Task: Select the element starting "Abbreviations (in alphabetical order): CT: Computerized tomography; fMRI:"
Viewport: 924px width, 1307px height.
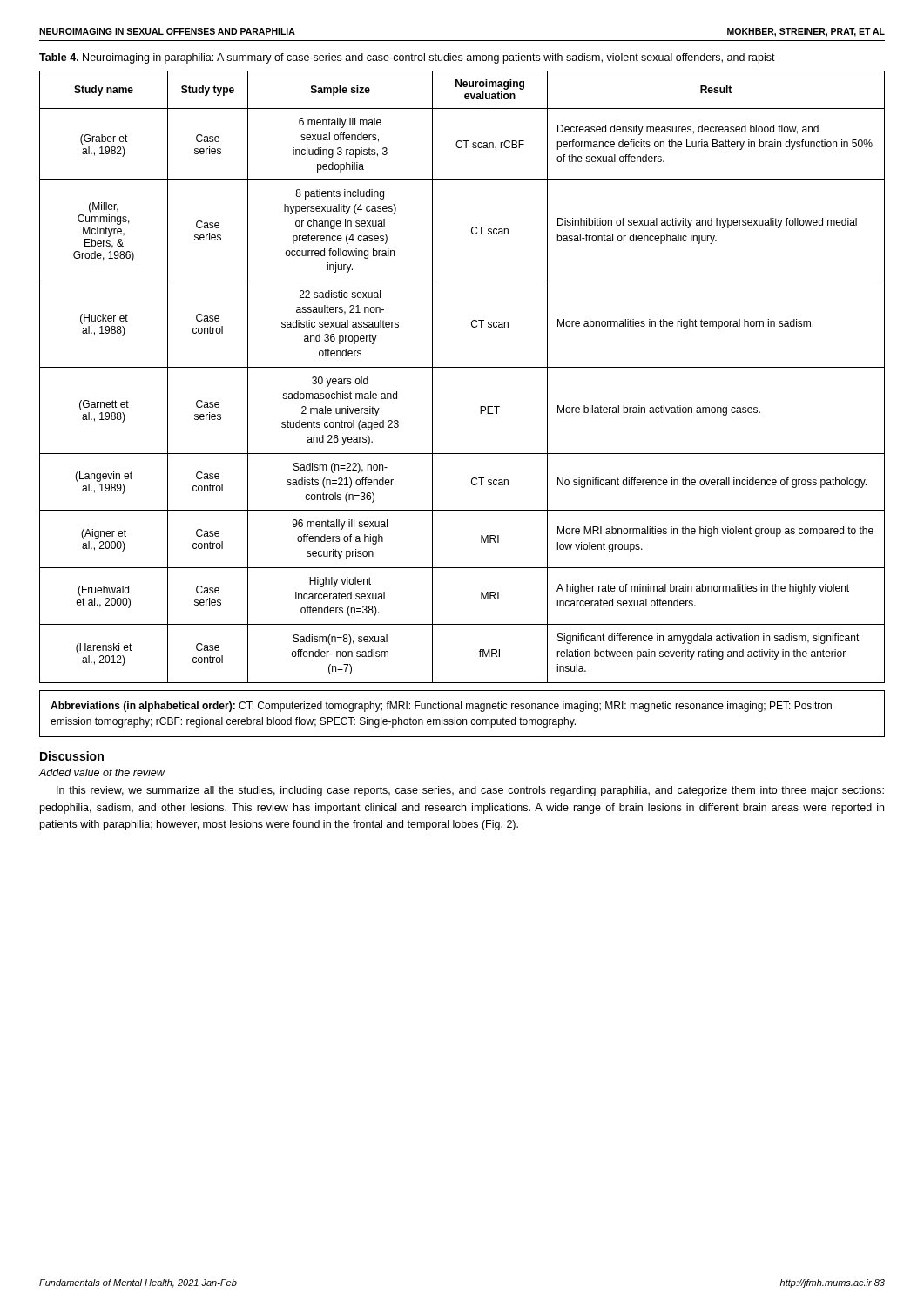Action: click(441, 714)
